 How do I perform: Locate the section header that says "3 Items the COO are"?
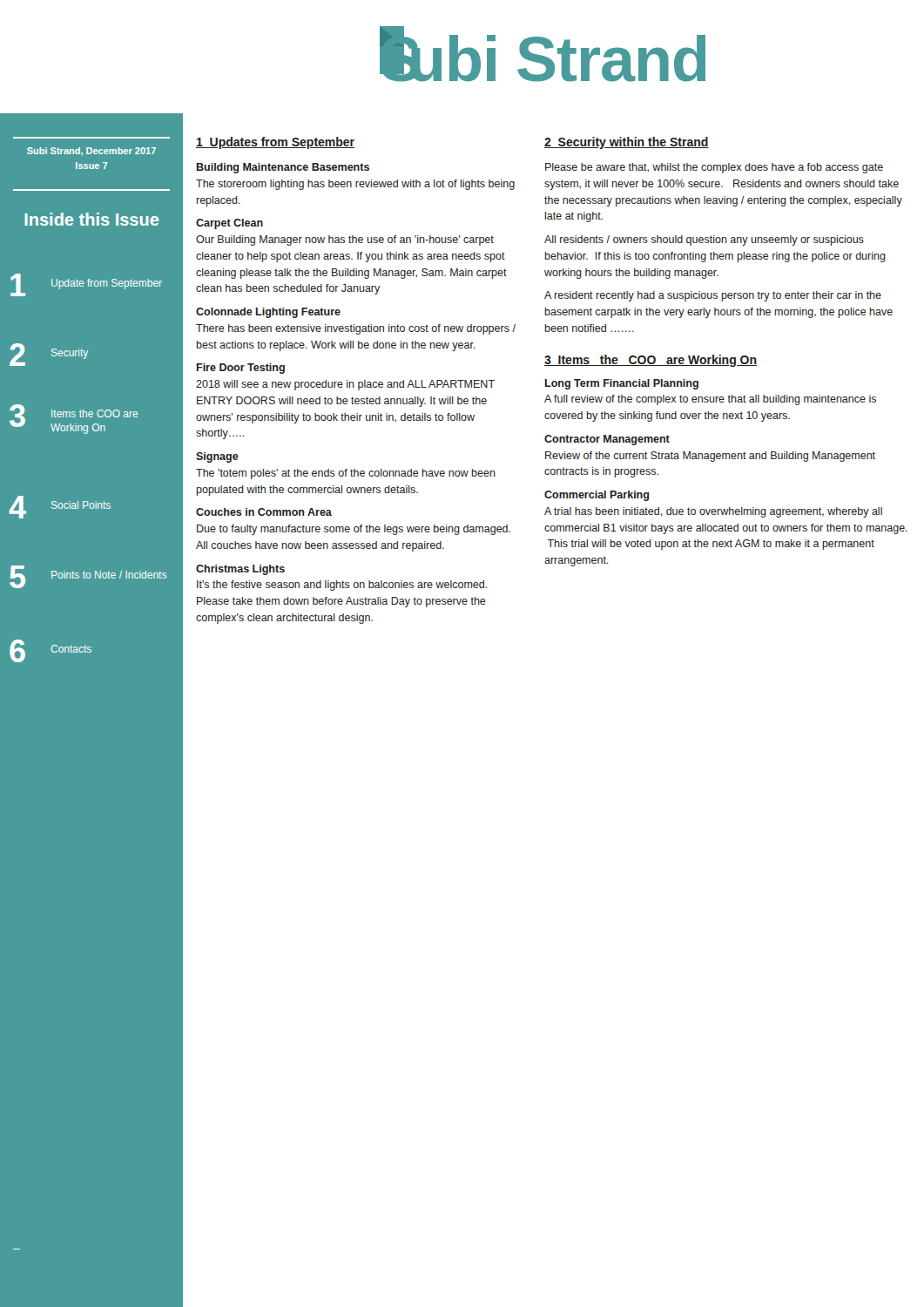click(651, 359)
